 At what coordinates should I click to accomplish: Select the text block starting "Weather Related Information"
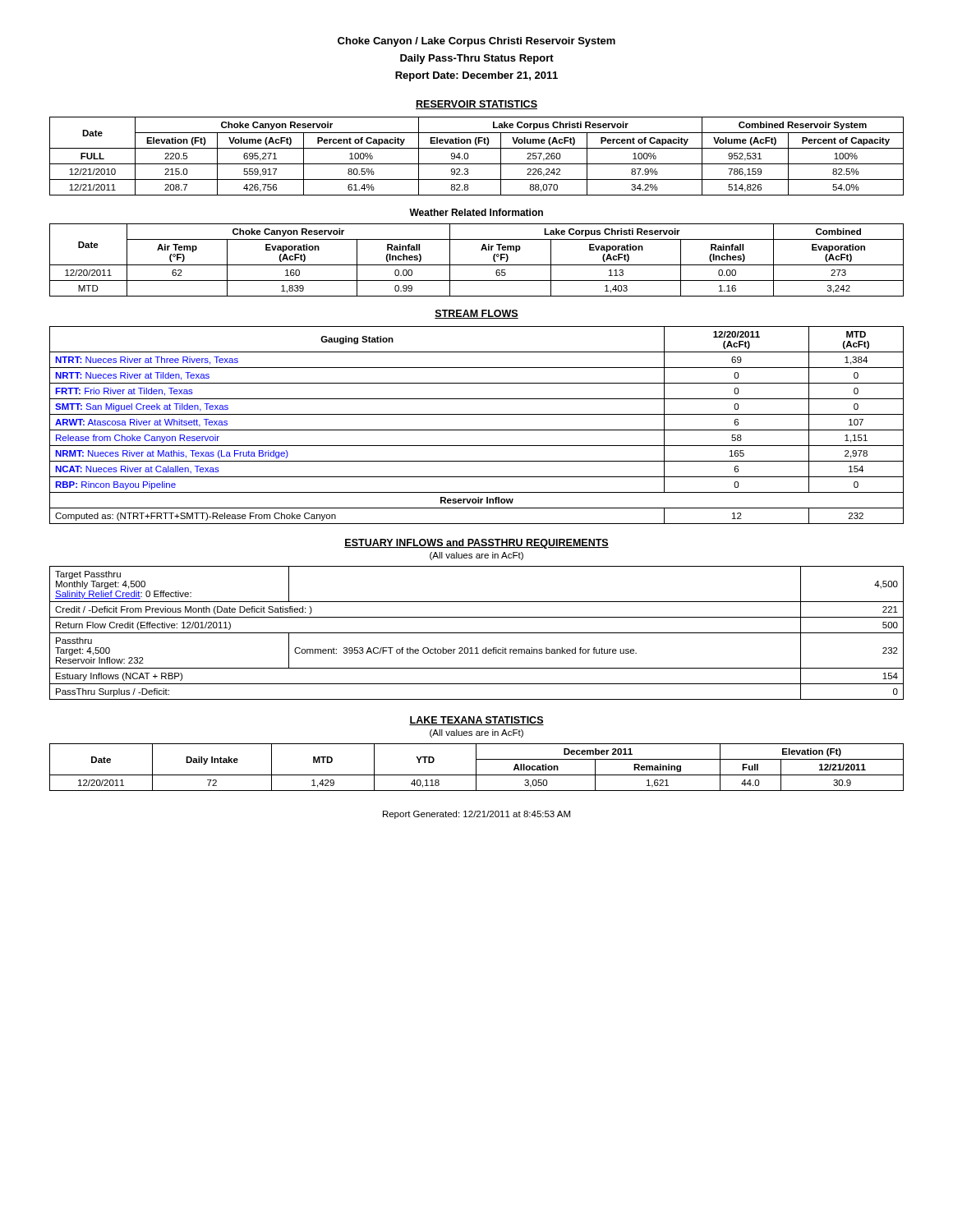tap(476, 213)
